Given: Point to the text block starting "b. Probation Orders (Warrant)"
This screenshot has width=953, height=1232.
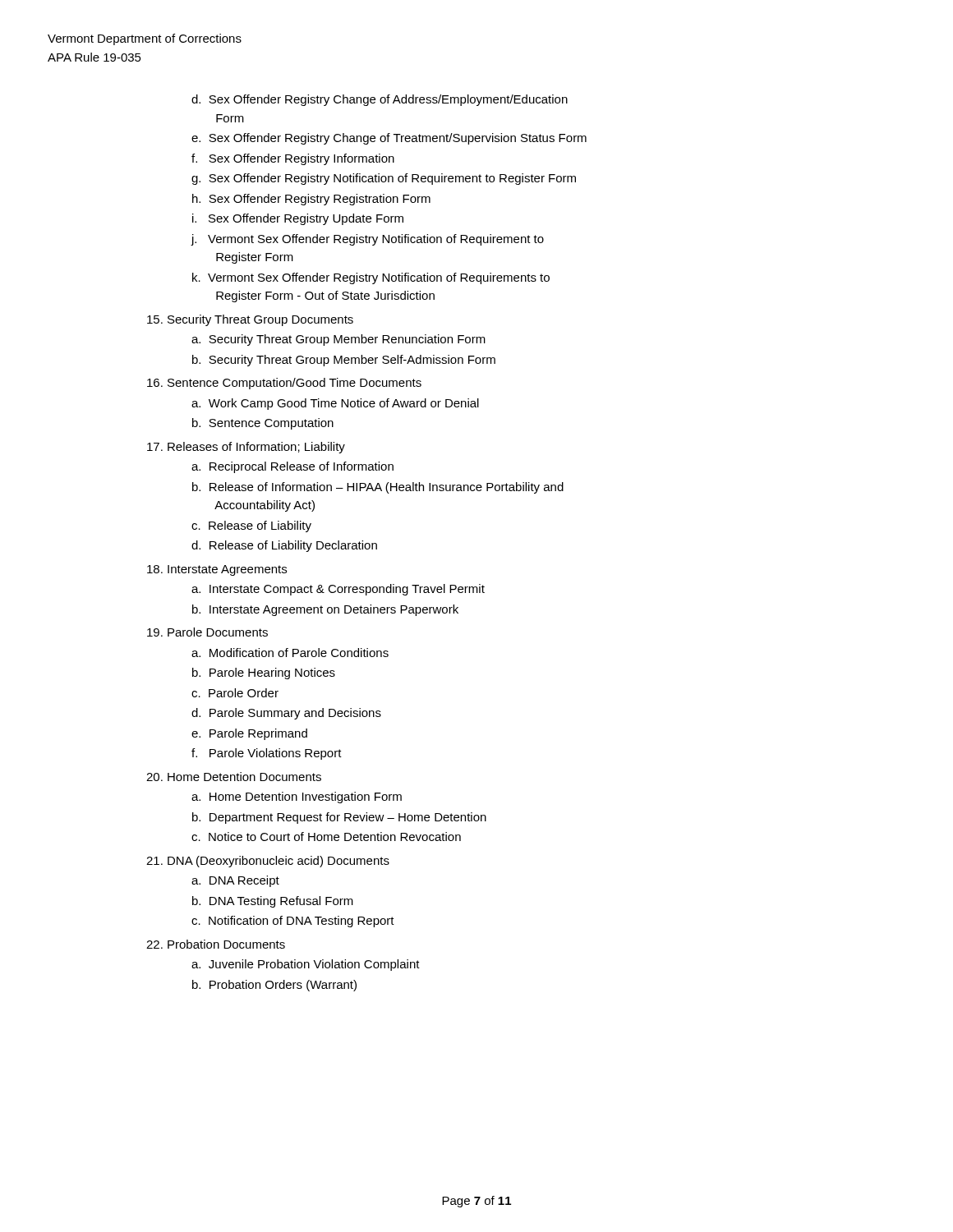Looking at the screenshot, I should (x=274, y=984).
